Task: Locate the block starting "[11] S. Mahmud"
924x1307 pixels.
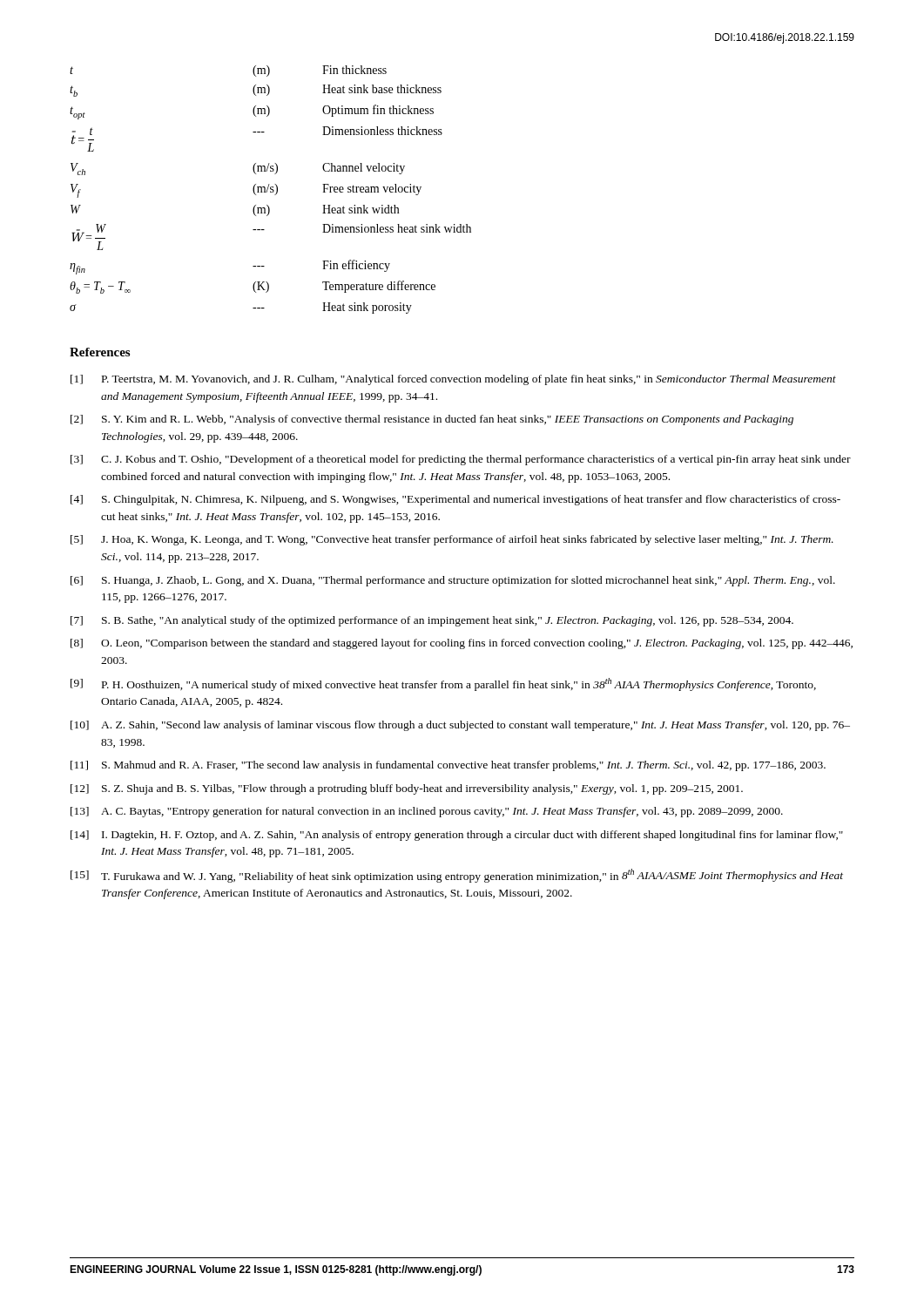Action: [x=462, y=765]
